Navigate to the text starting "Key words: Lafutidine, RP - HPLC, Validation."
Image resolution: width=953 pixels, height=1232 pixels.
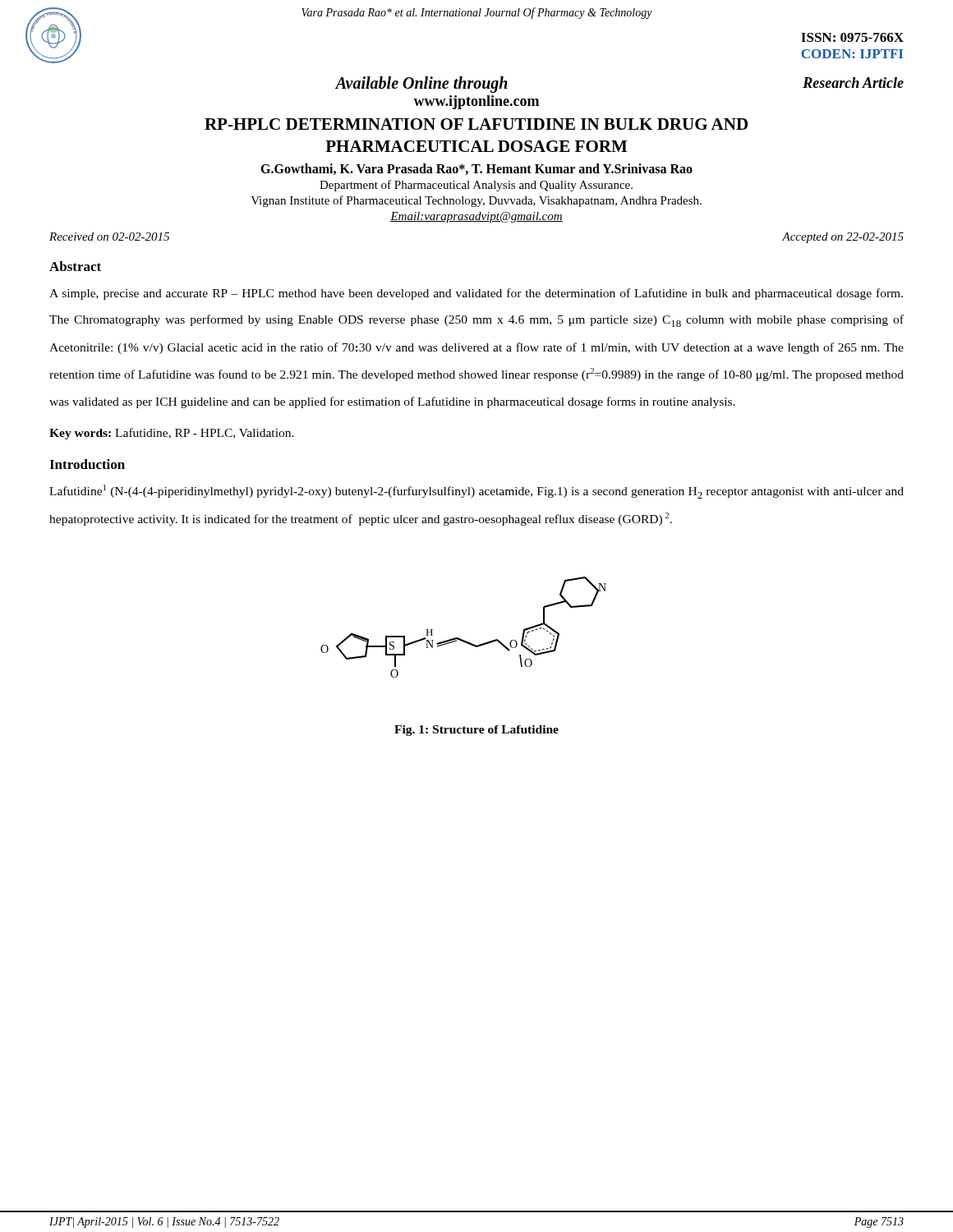click(172, 433)
